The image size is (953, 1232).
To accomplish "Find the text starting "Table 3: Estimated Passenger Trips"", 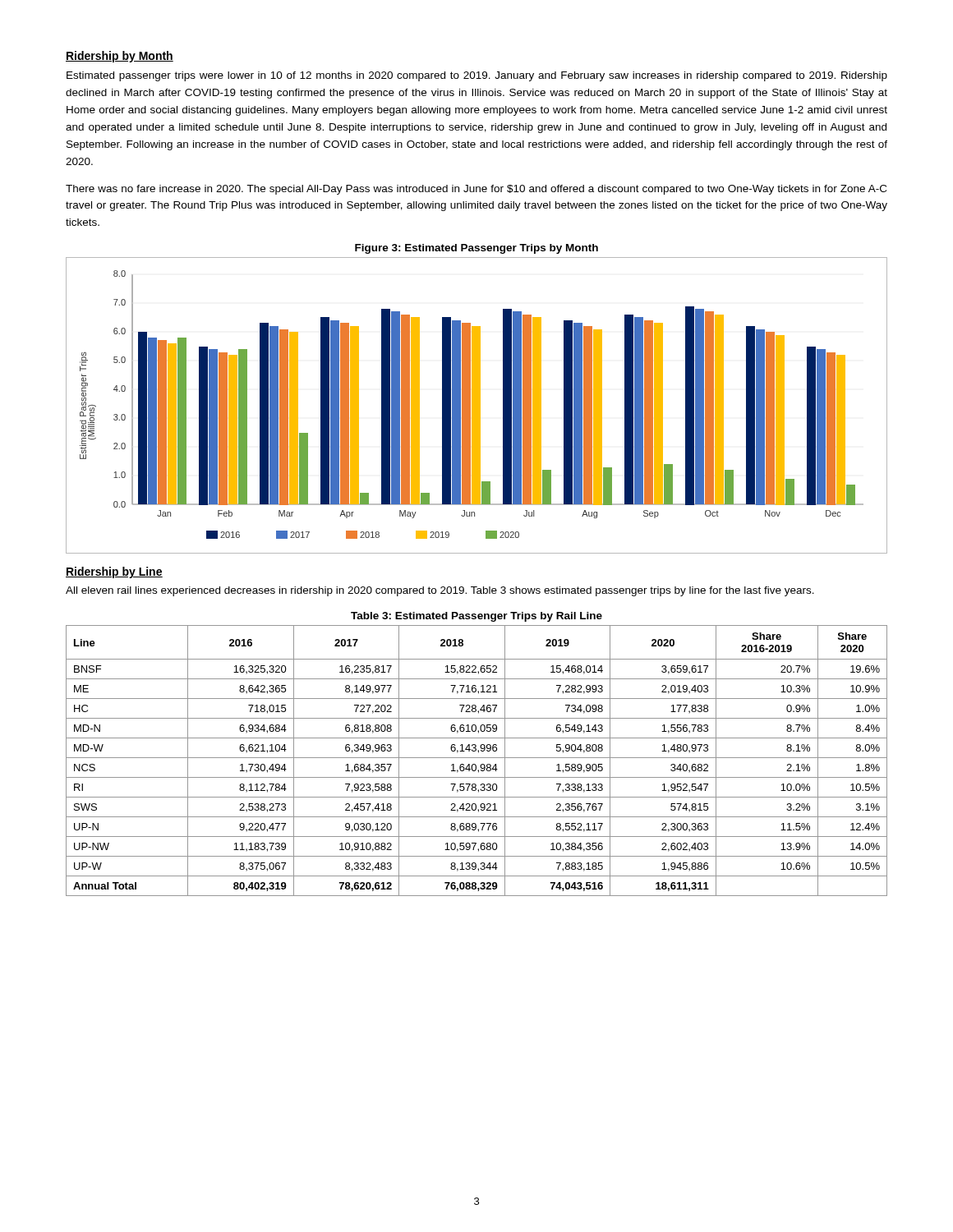I will point(476,616).
